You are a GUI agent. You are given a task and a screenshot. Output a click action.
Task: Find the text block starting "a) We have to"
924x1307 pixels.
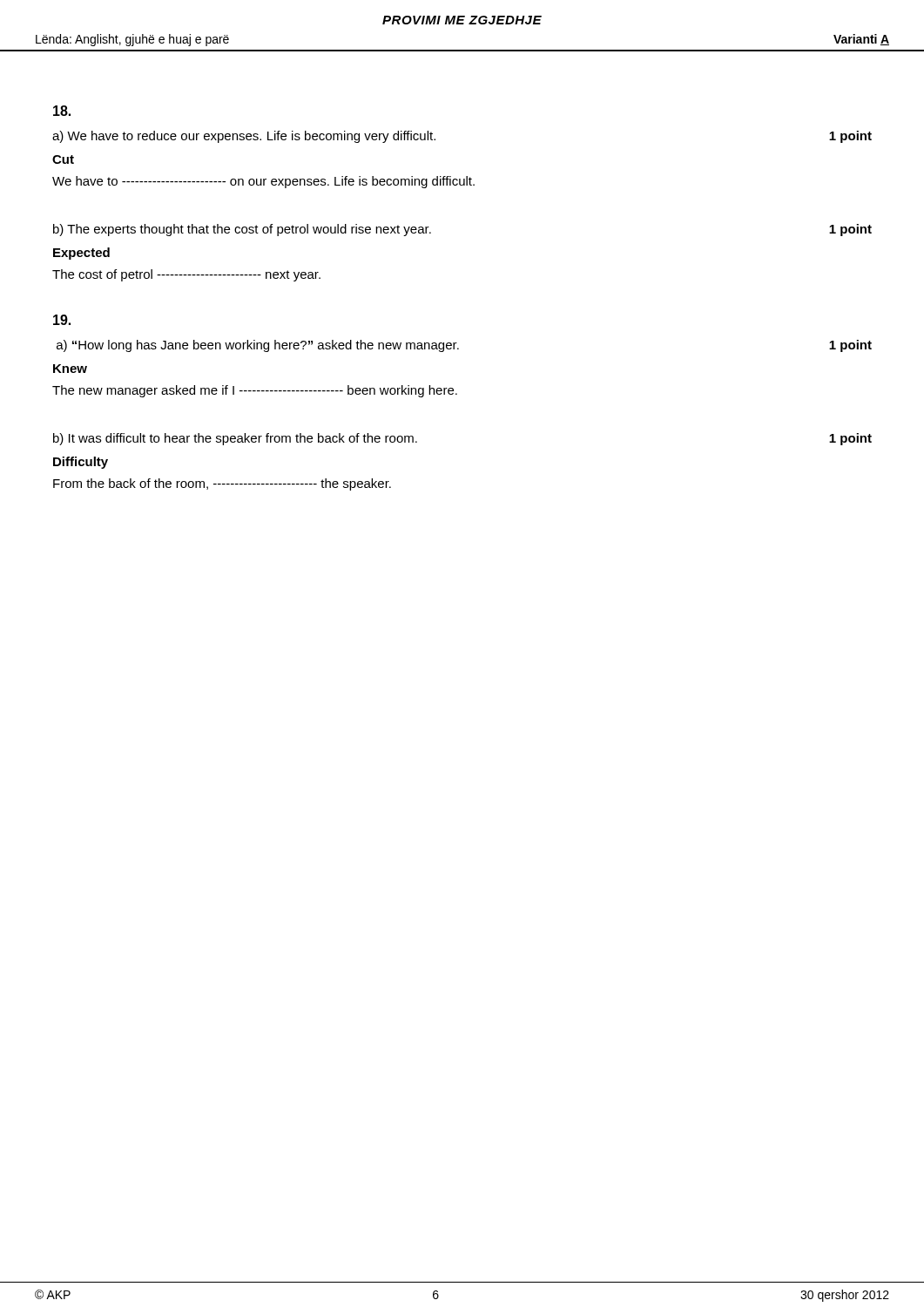point(242,136)
